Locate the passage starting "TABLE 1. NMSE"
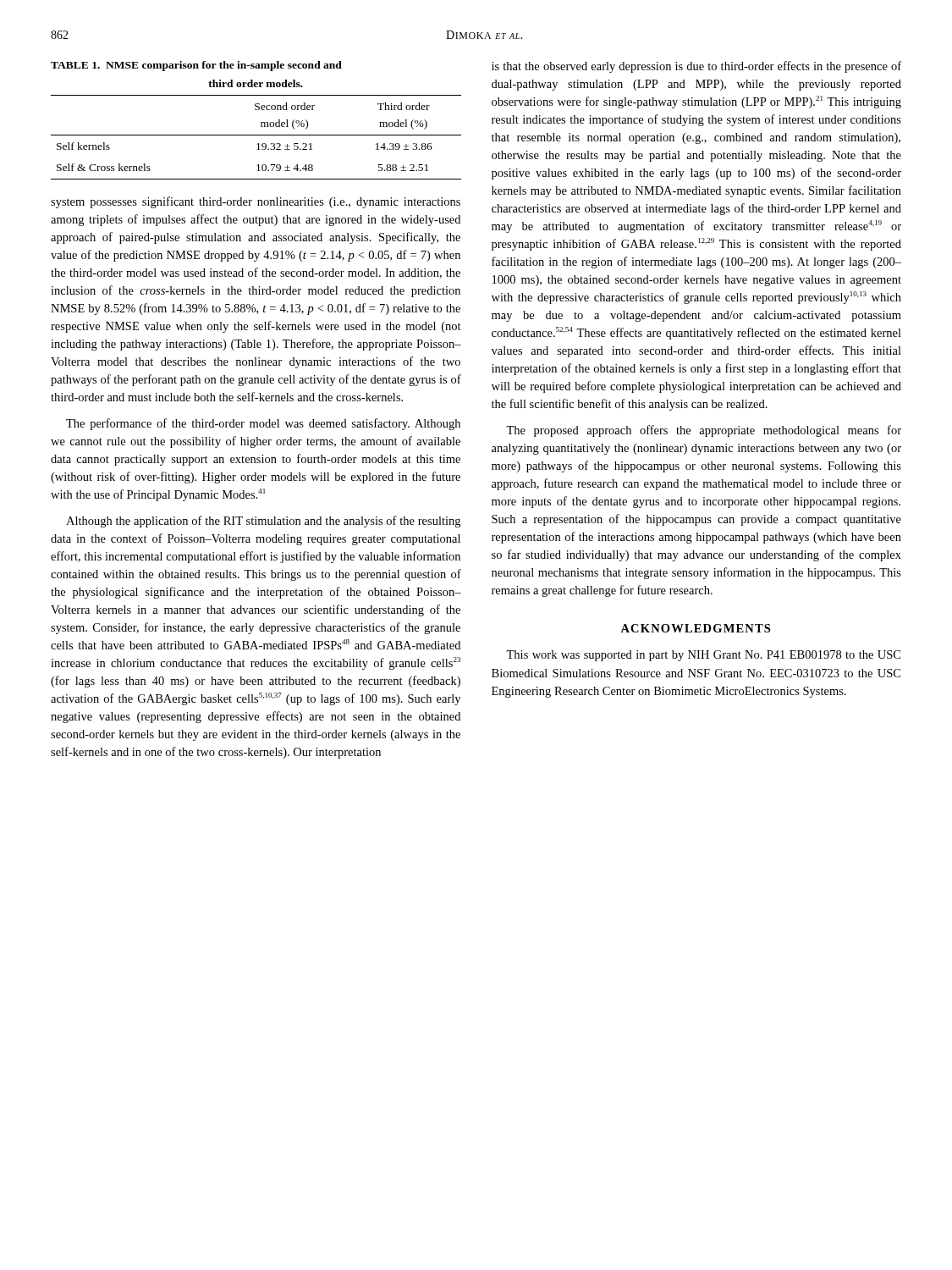The width and height of the screenshot is (952, 1270). tap(256, 118)
